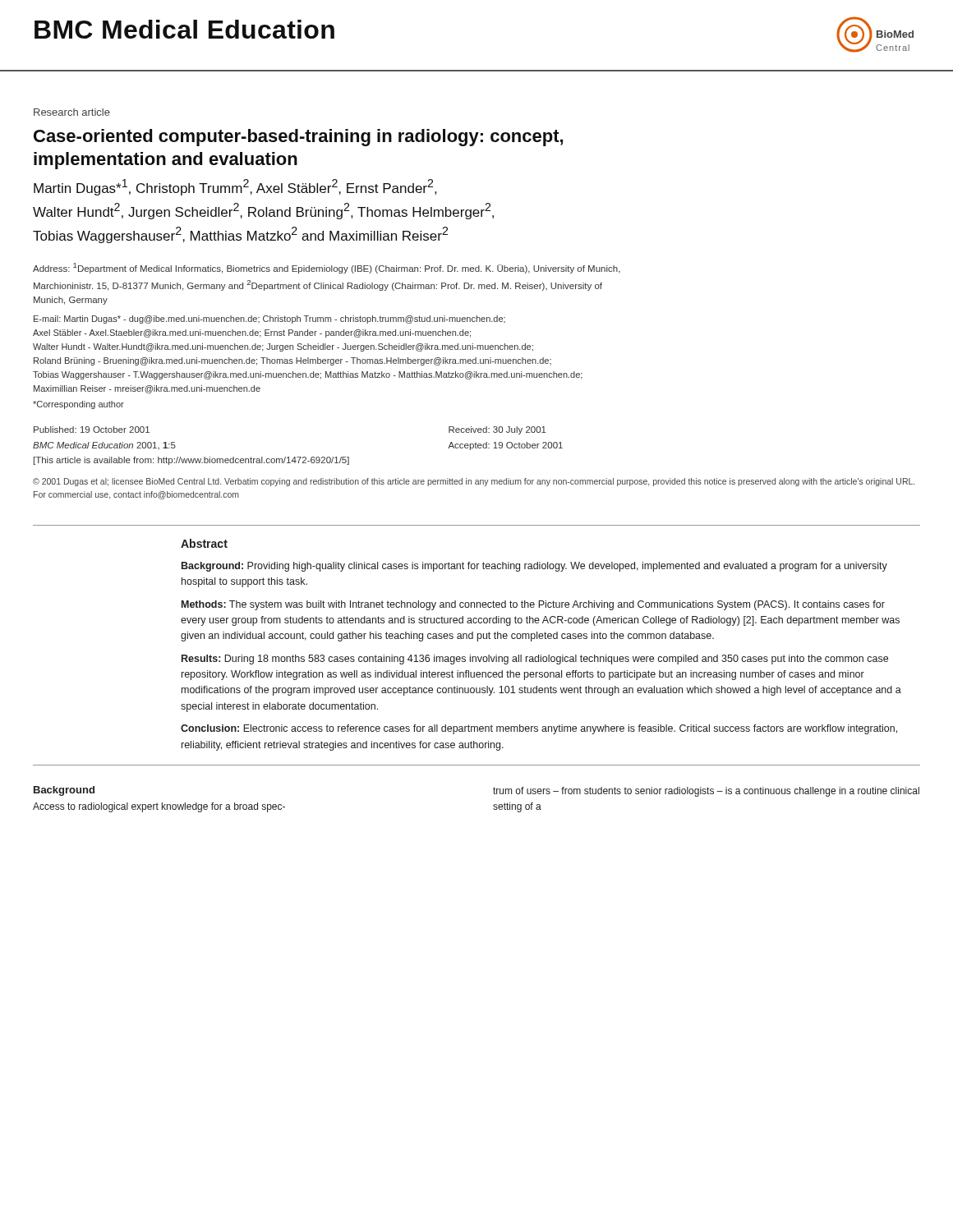
Task: Select the block starting "Published: 19 October 2001"
Action: [92, 430]
